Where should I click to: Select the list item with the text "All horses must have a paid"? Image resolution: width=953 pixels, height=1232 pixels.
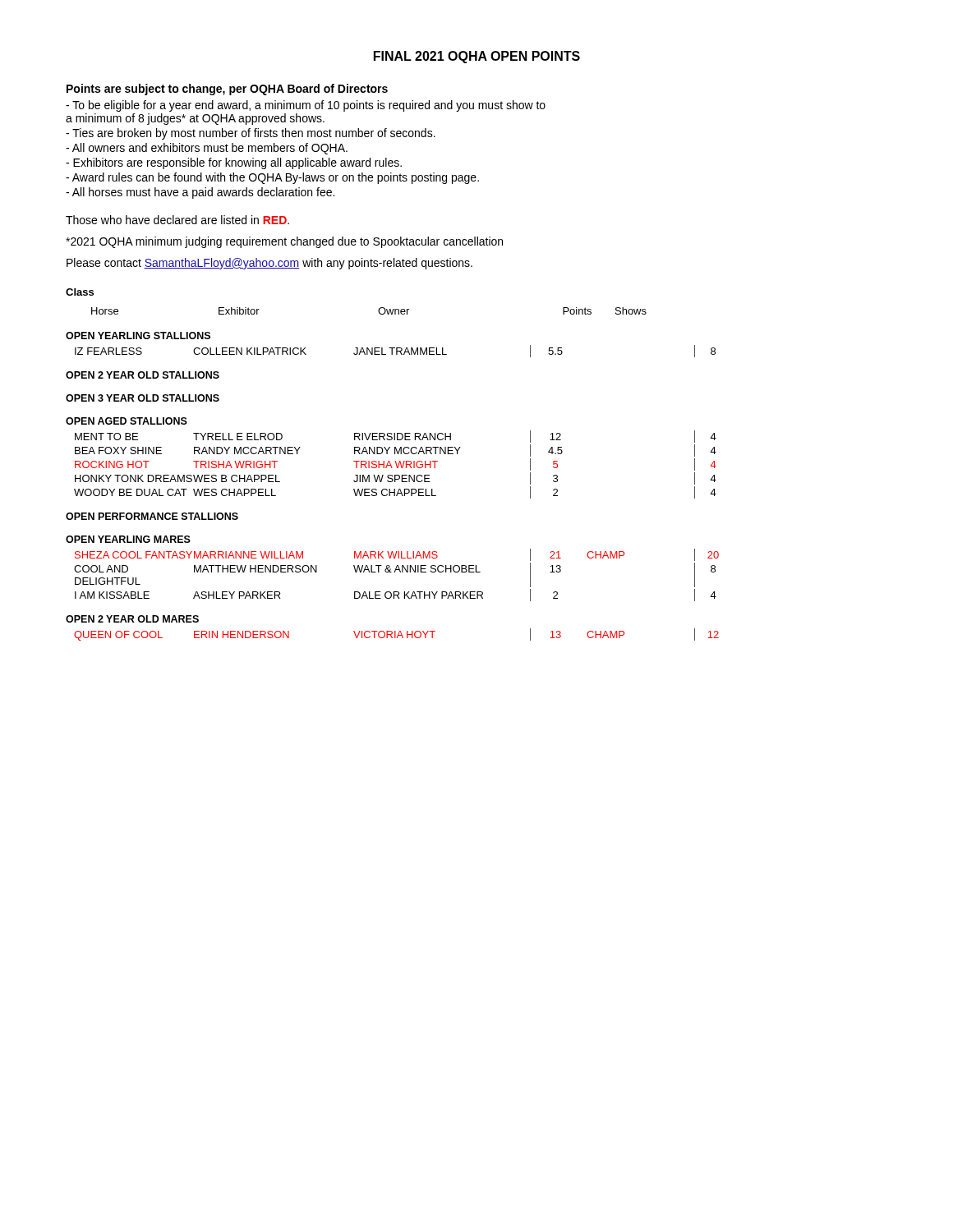coord(201,192)
